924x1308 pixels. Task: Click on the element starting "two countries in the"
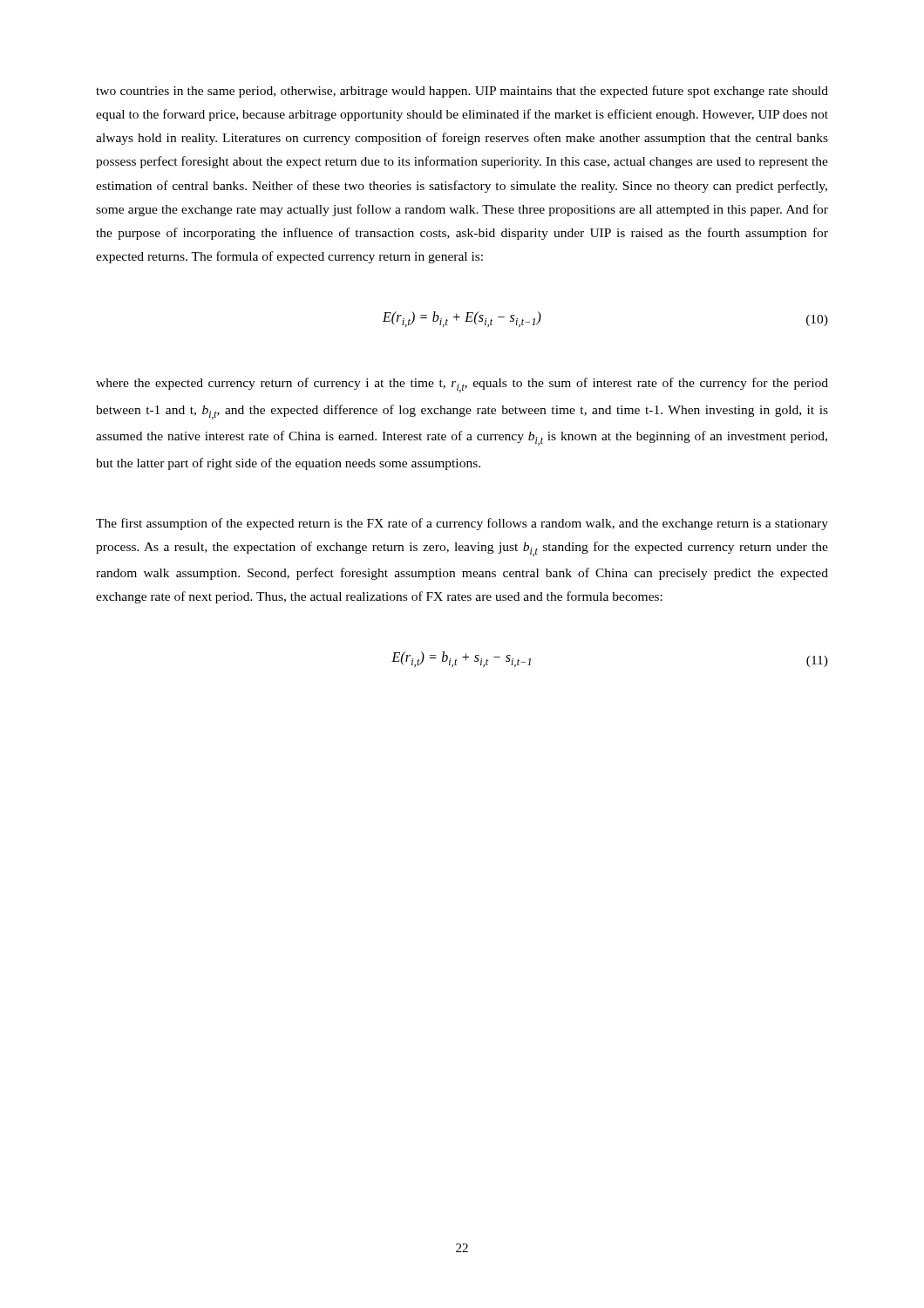coord(462,173)
